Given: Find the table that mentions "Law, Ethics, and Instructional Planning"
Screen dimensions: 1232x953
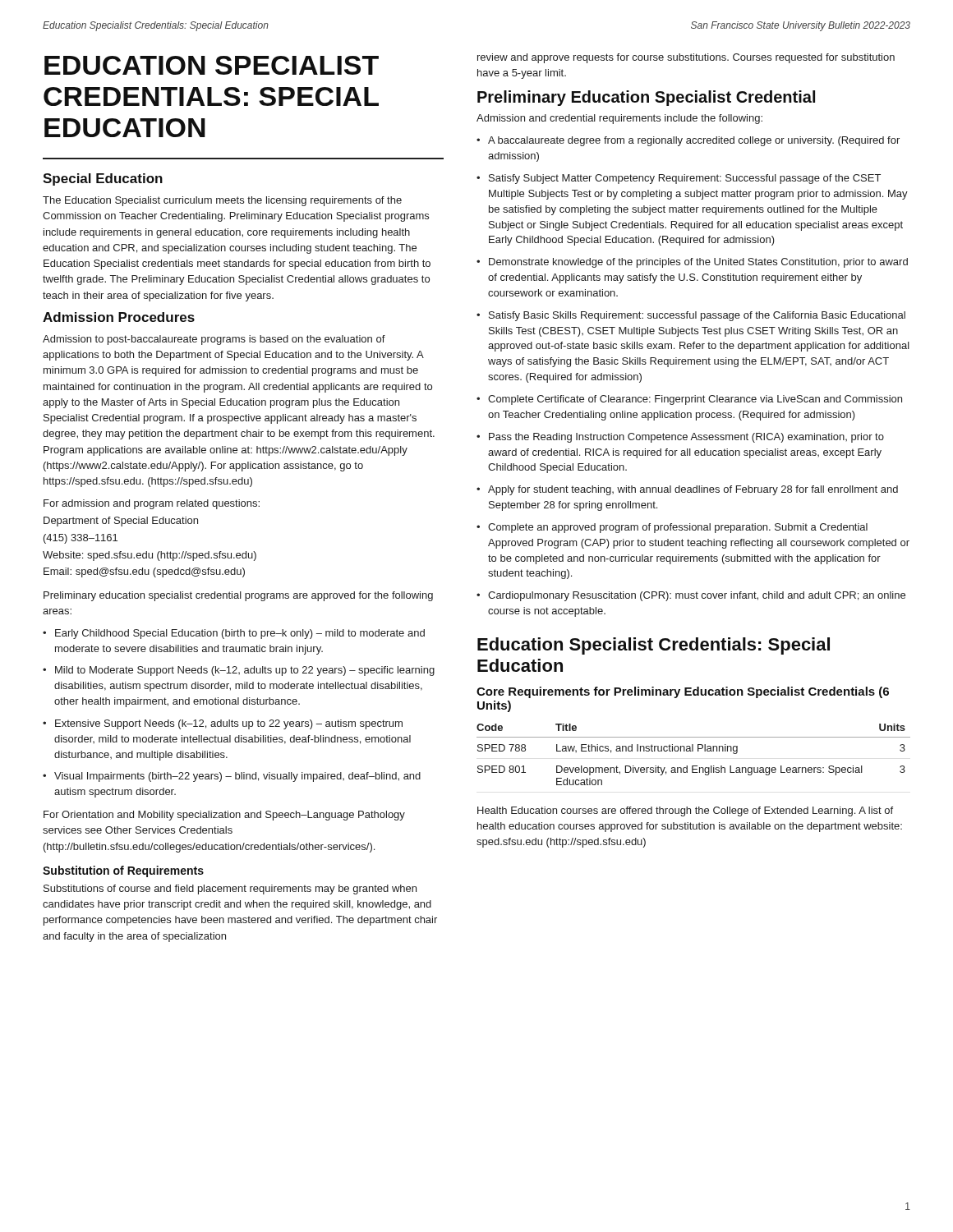Looking at the screenshot, I should 693,755.
